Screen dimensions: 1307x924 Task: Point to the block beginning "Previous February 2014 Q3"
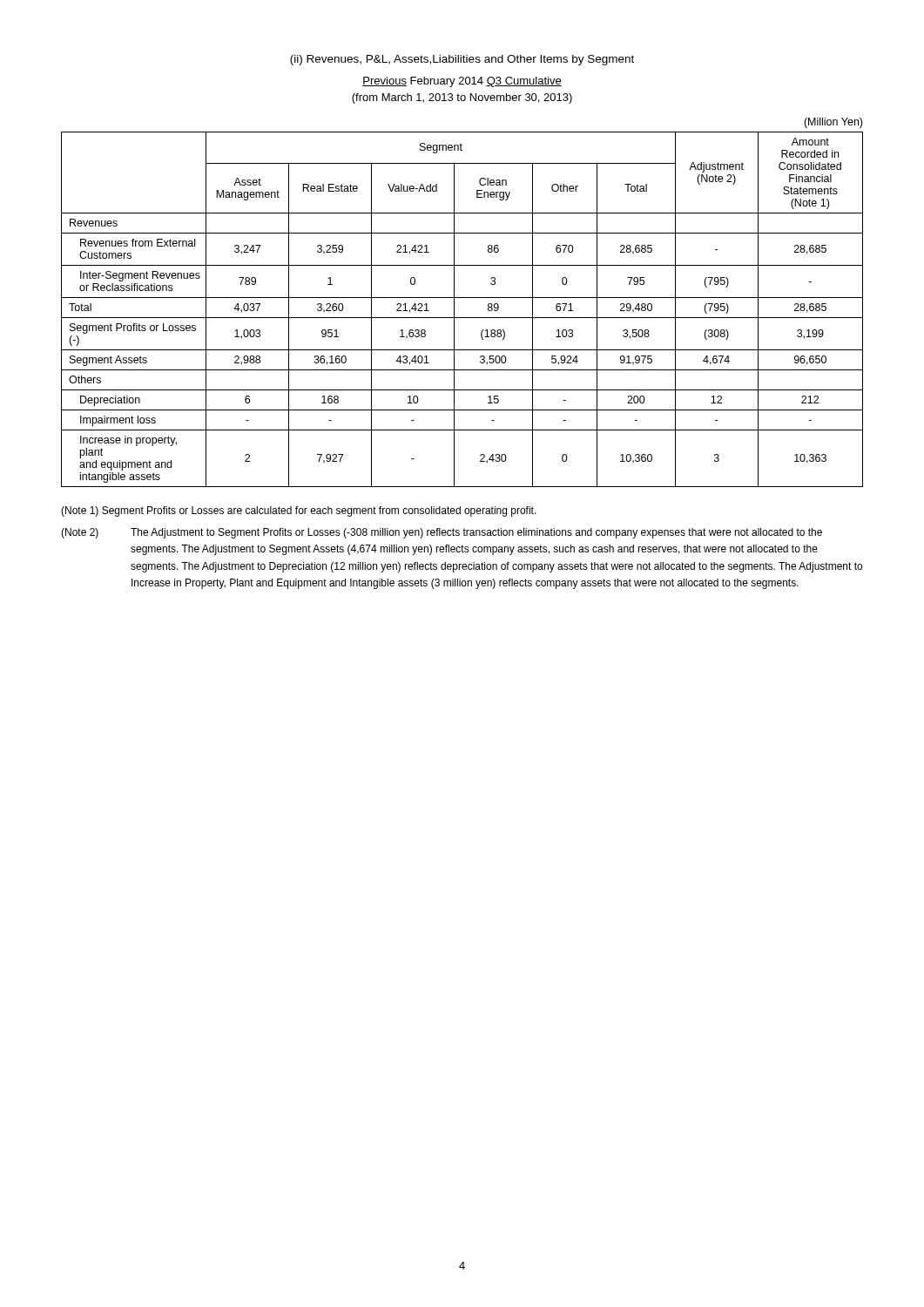click(x=462, y=81)
